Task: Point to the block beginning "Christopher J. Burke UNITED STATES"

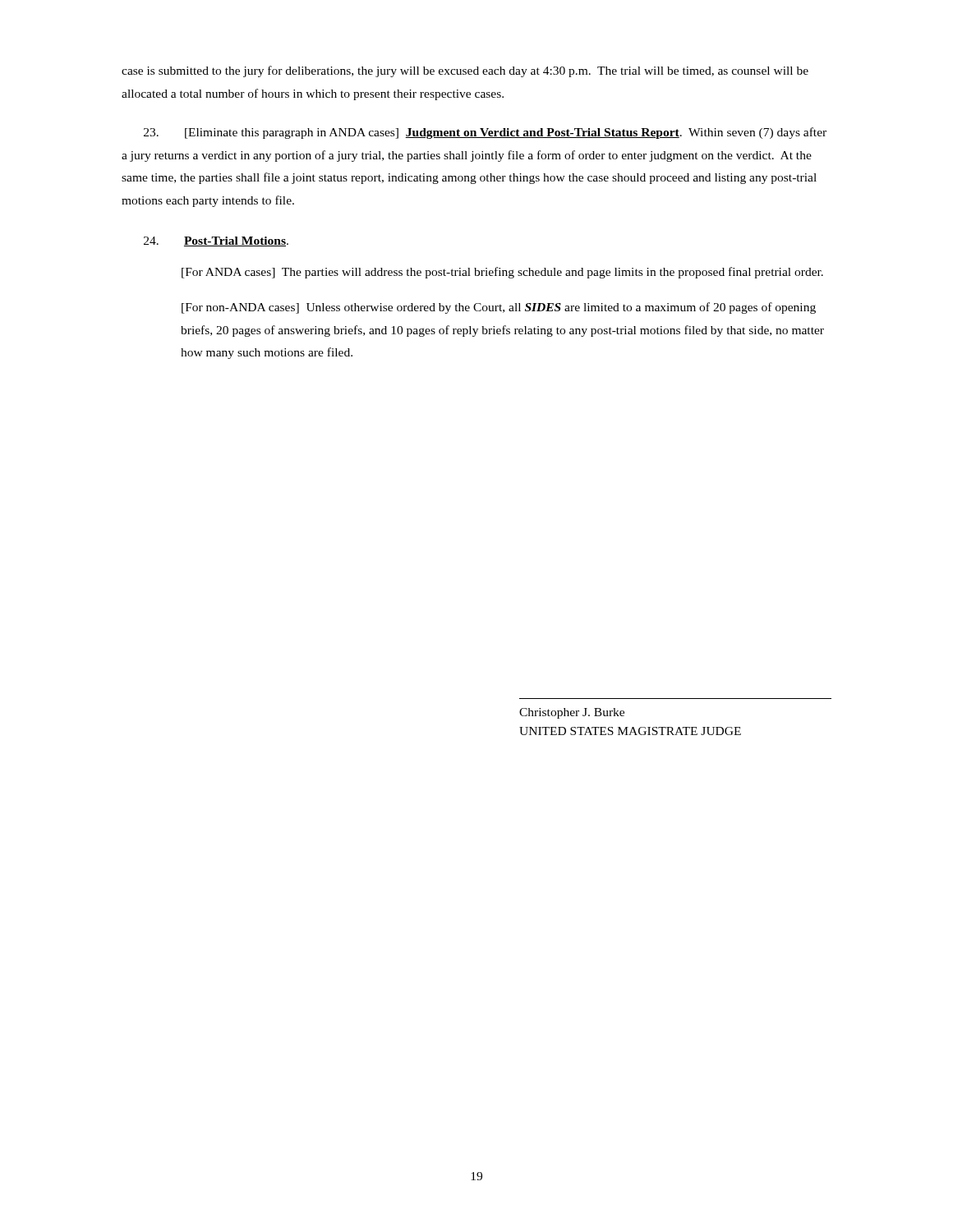Action: pyautogui.click(x=675, y=719)
